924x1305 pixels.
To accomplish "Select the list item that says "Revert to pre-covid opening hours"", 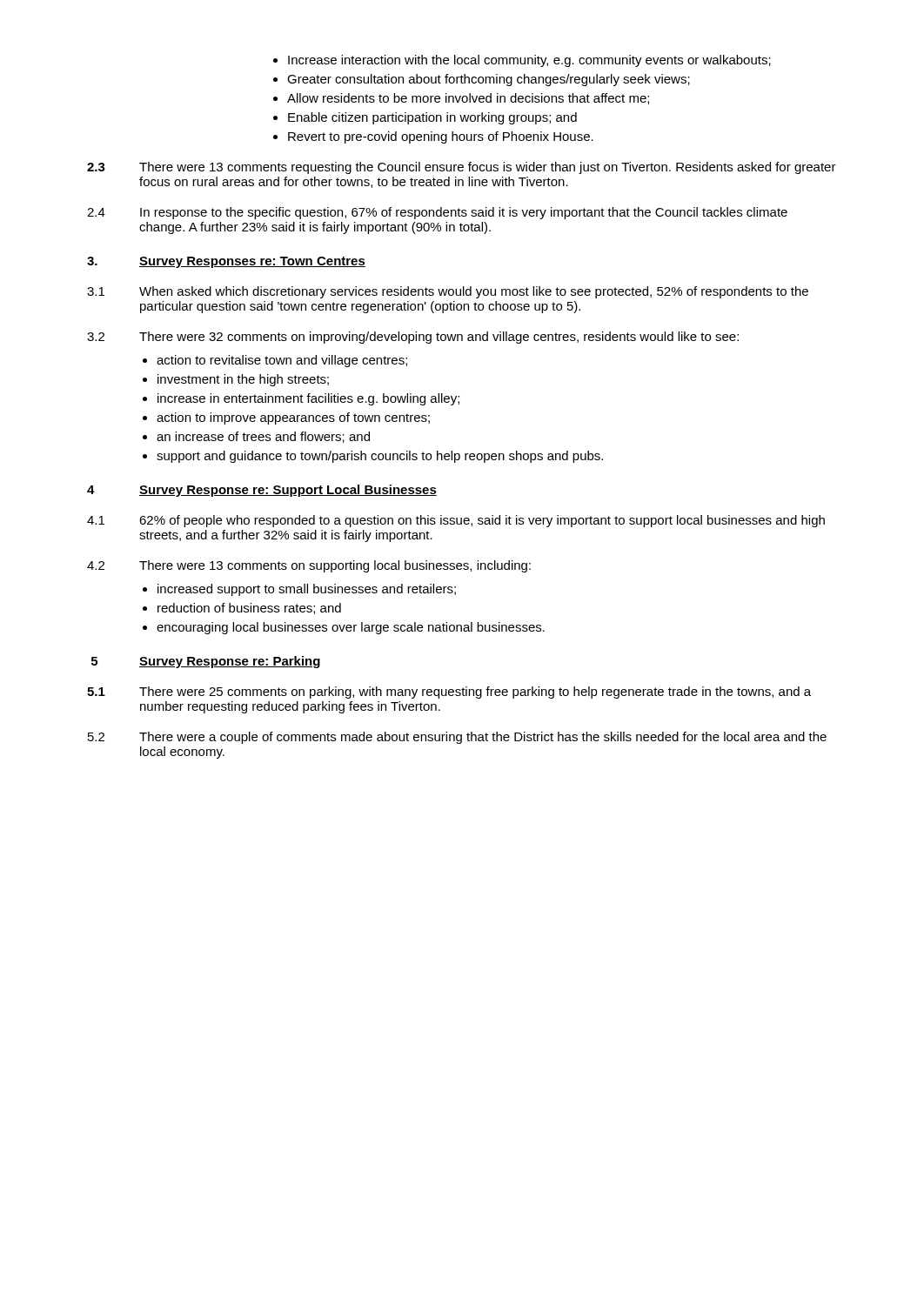I will (x=562, y=136).
